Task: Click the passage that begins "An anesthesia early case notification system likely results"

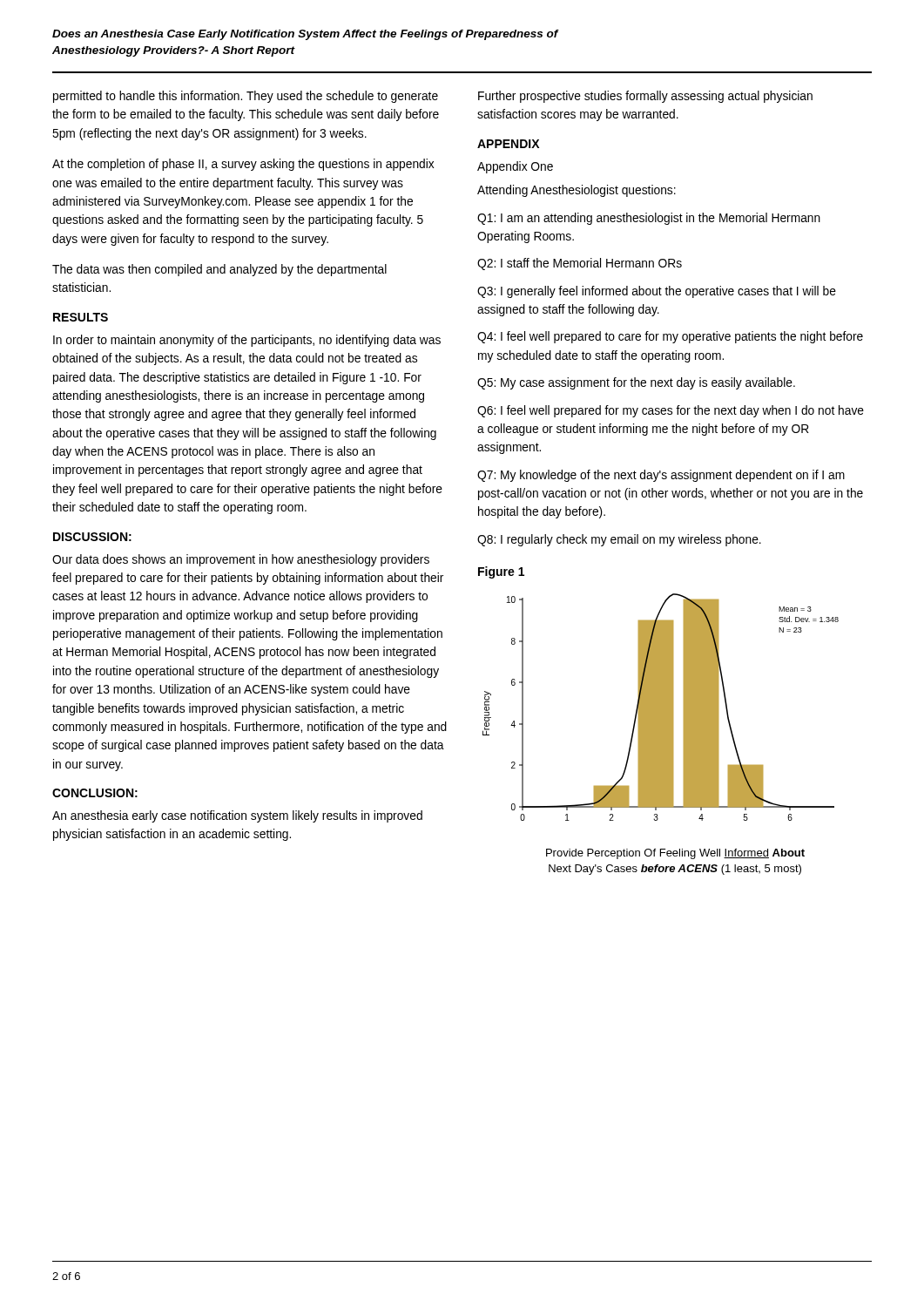Action: point(238,825)
